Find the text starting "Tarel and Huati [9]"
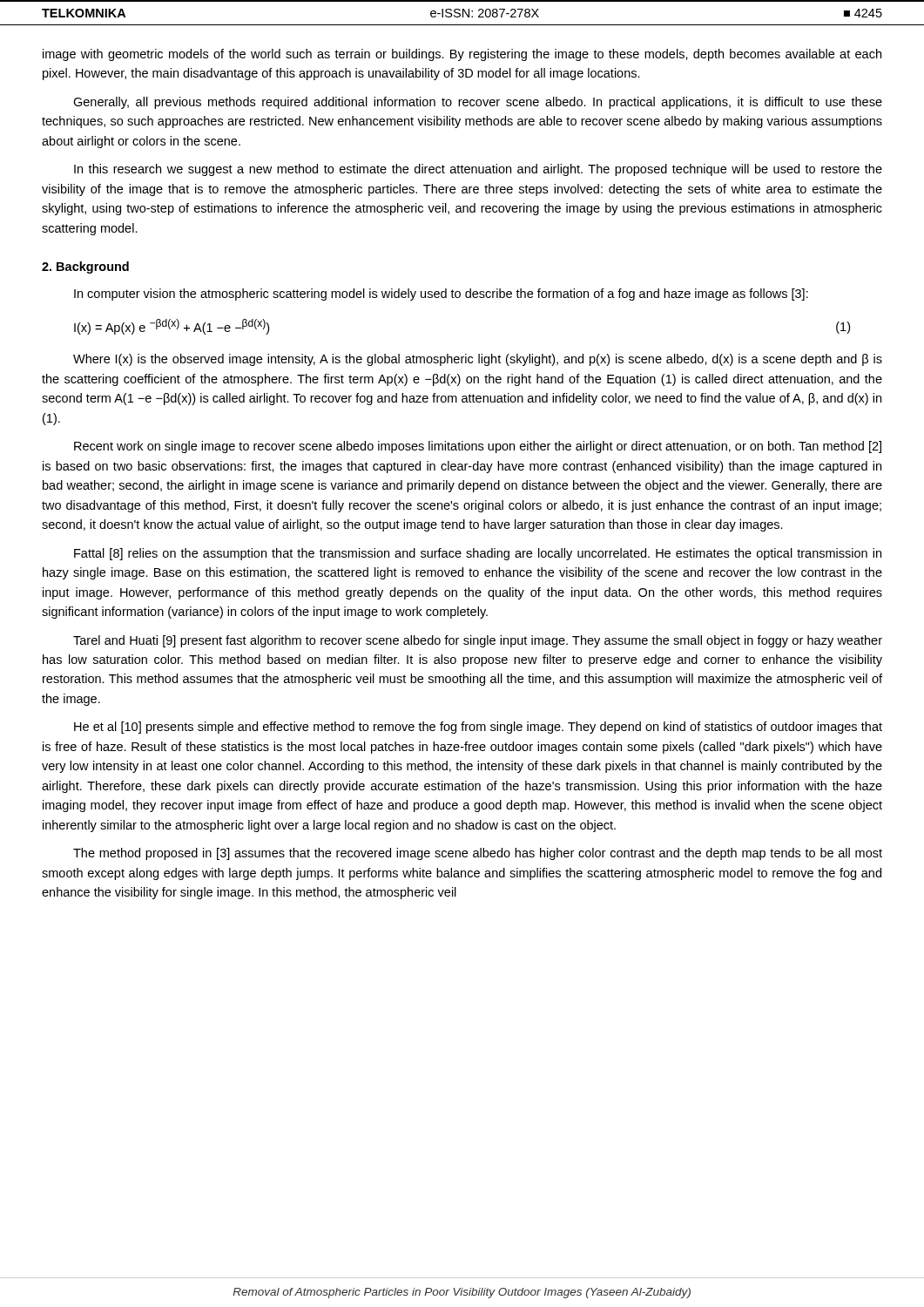Viewport: 924px width, 1307px height. (462, 670)
